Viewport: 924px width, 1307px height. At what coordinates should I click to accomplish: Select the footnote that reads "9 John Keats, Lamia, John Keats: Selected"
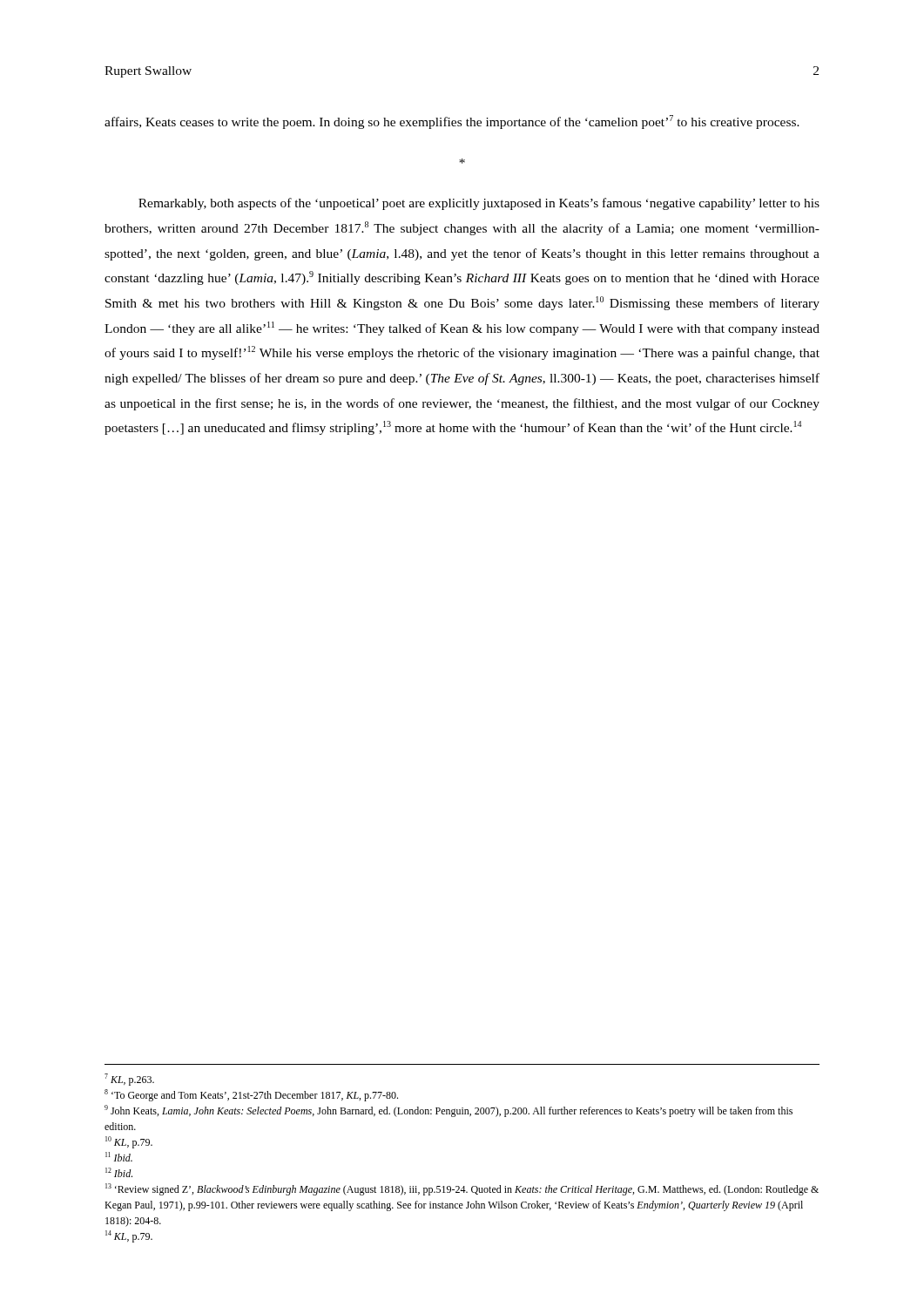(x=462, y=1119)
